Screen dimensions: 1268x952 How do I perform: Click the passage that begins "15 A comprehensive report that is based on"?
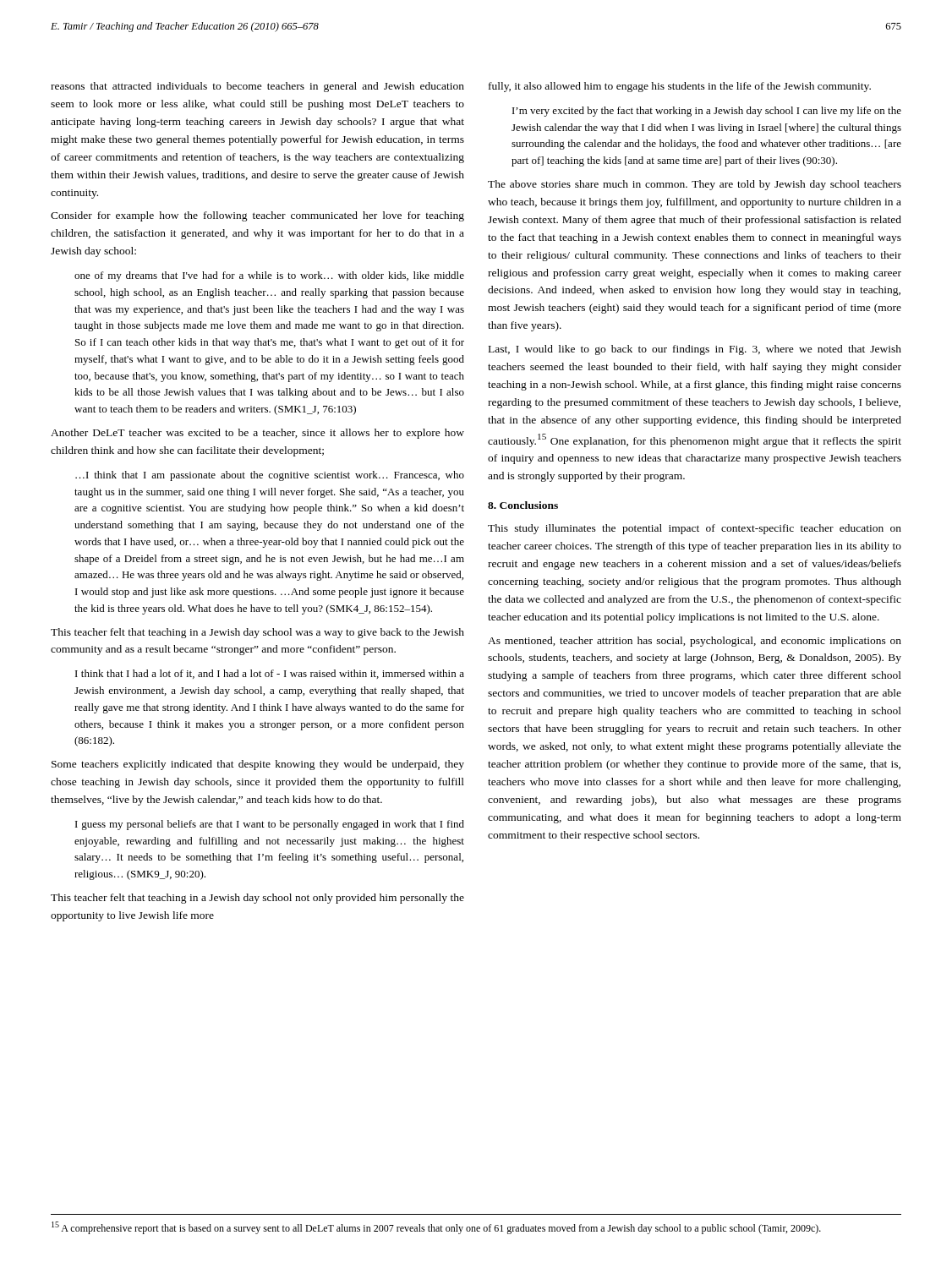[x=476, y=1227]
